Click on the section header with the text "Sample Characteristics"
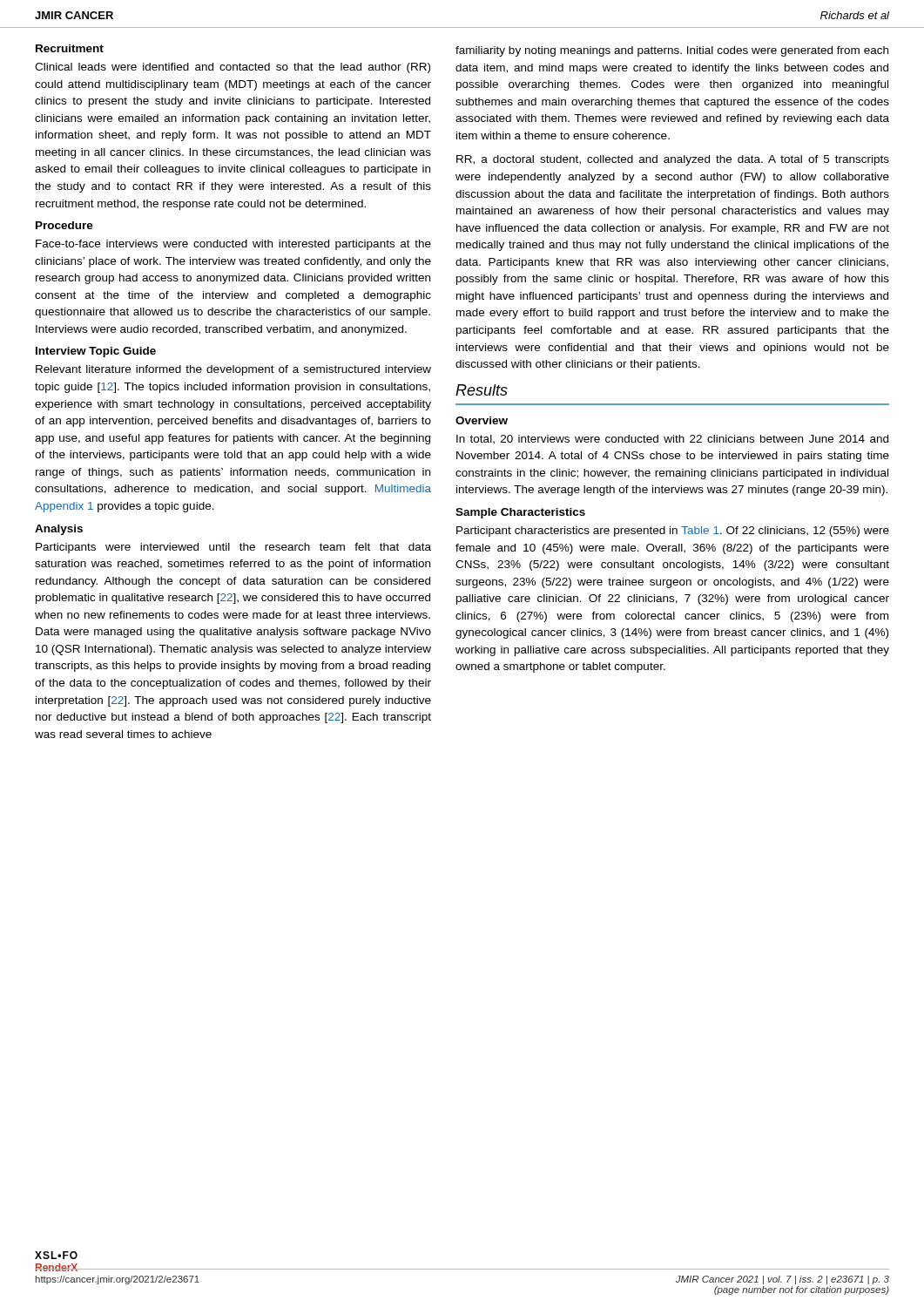This screenshot has height=1307, width=924. [x=520, y=512]
